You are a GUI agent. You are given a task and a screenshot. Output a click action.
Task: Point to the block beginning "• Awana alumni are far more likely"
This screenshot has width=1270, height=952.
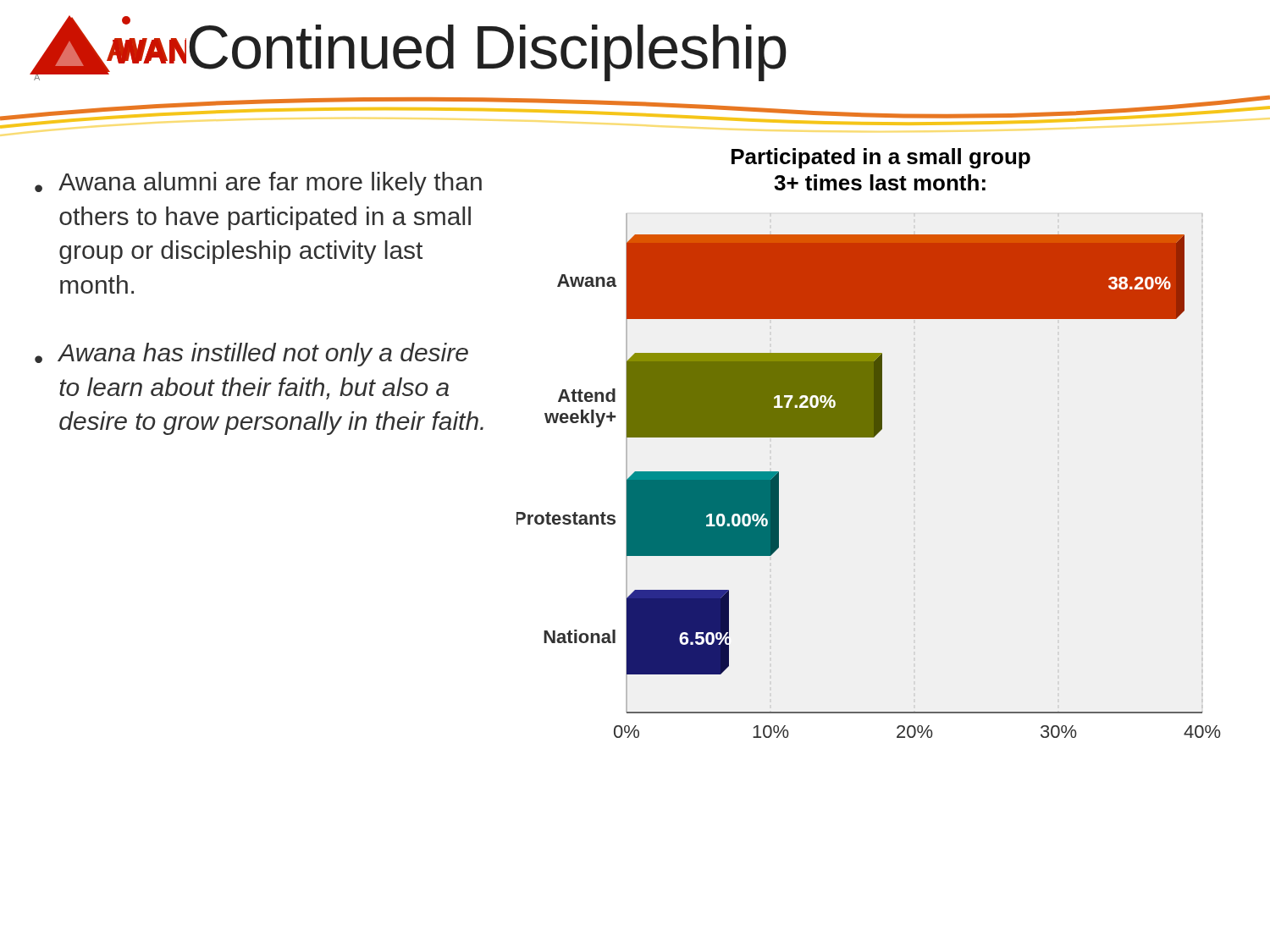pos(263,234)
